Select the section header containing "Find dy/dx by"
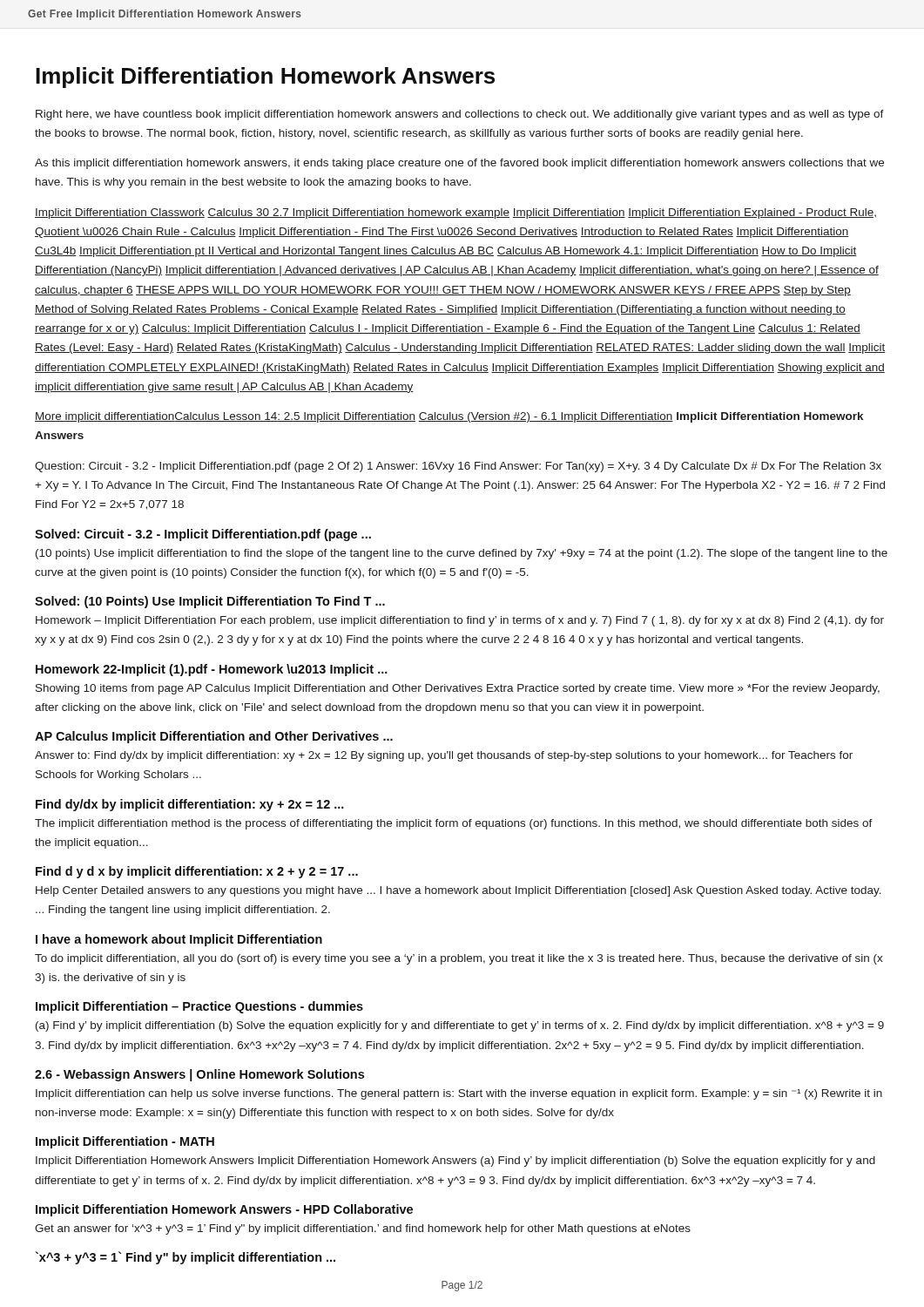Screen dimensions: 1307x924 pyautogui.click(x=190, y=804)
